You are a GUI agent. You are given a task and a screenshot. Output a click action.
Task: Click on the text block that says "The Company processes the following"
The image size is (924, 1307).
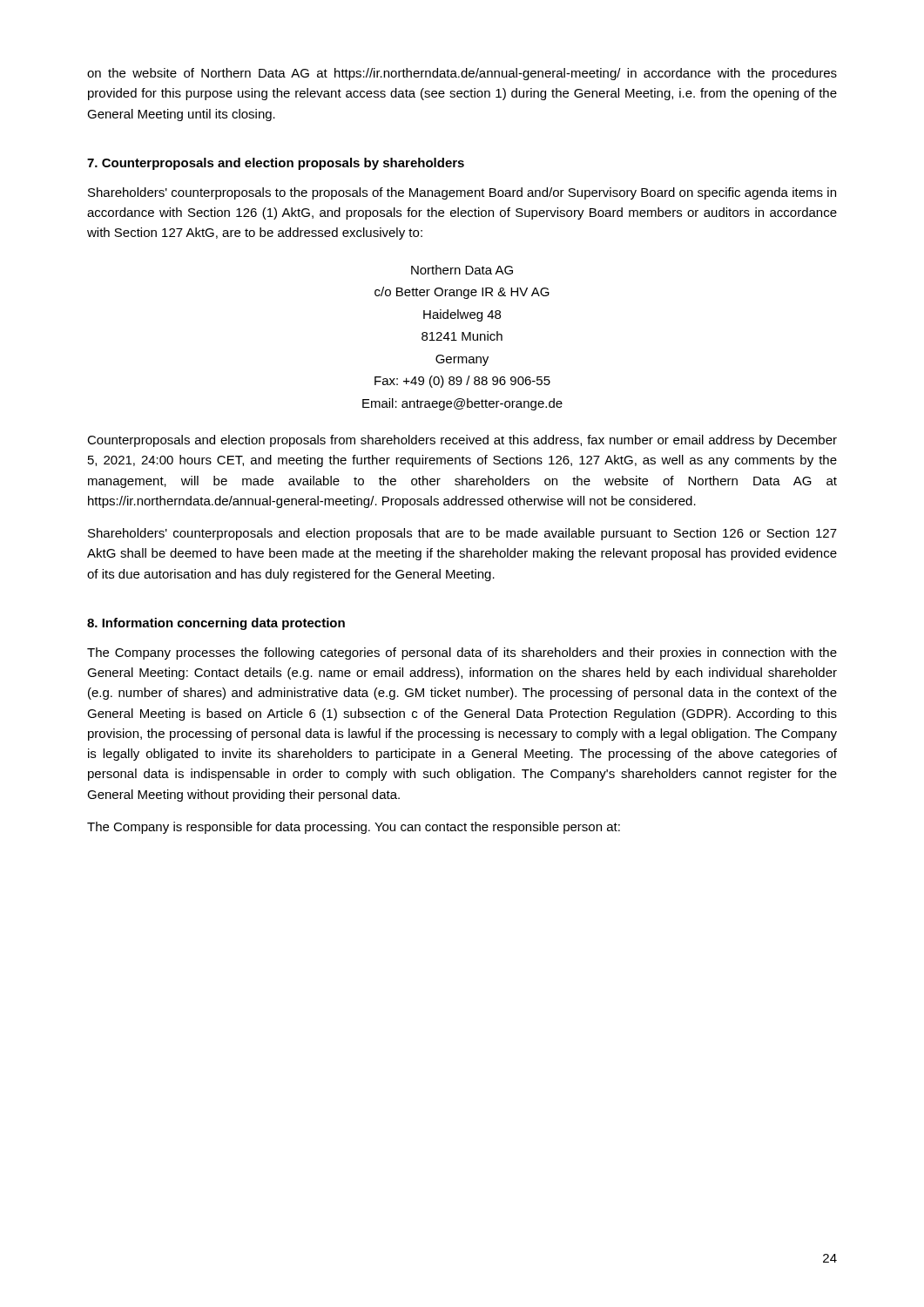pyautogui.click(x=462, y=723)
